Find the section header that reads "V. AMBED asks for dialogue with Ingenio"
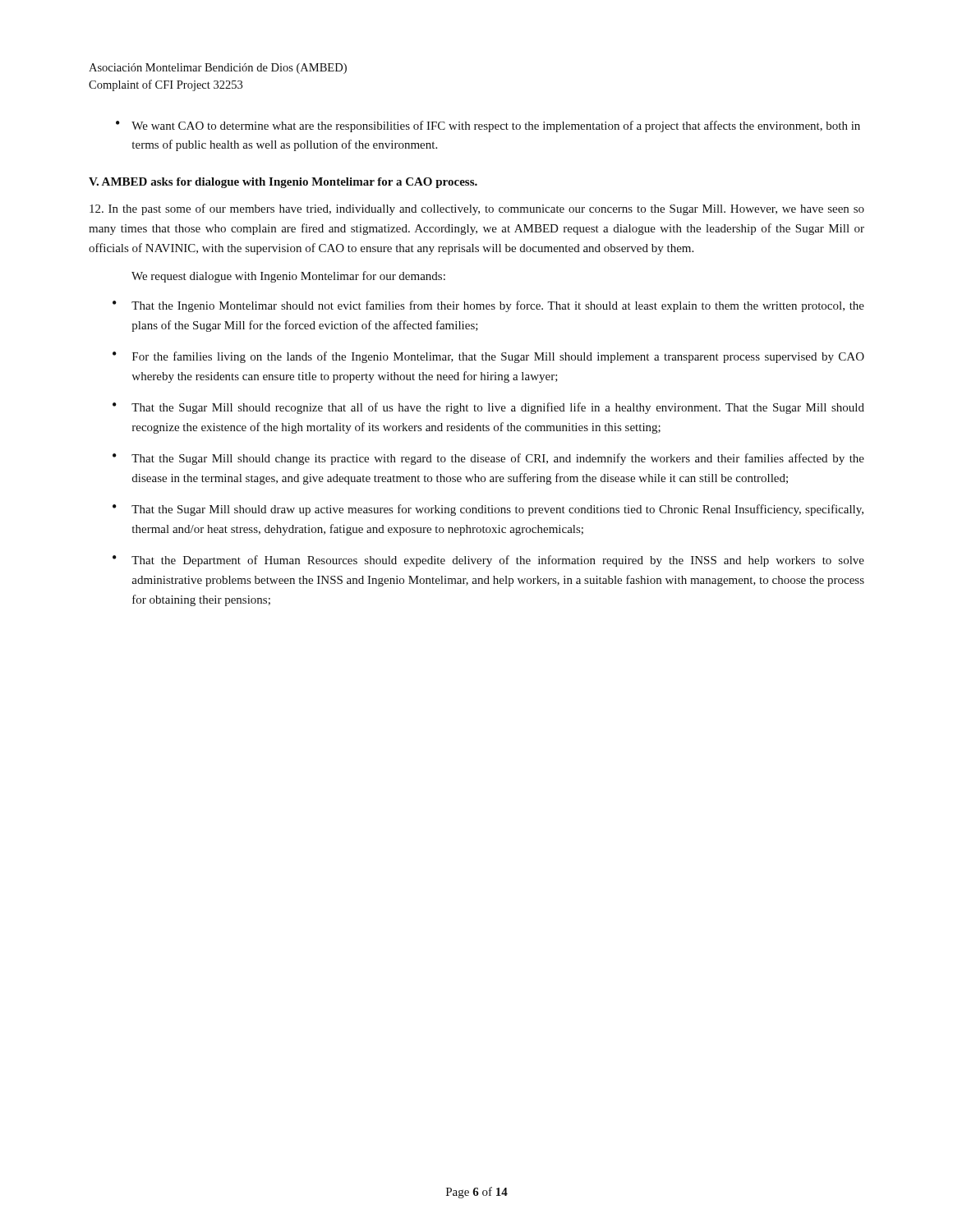This screenshot has height=1232, width=953. coord(283,181)
